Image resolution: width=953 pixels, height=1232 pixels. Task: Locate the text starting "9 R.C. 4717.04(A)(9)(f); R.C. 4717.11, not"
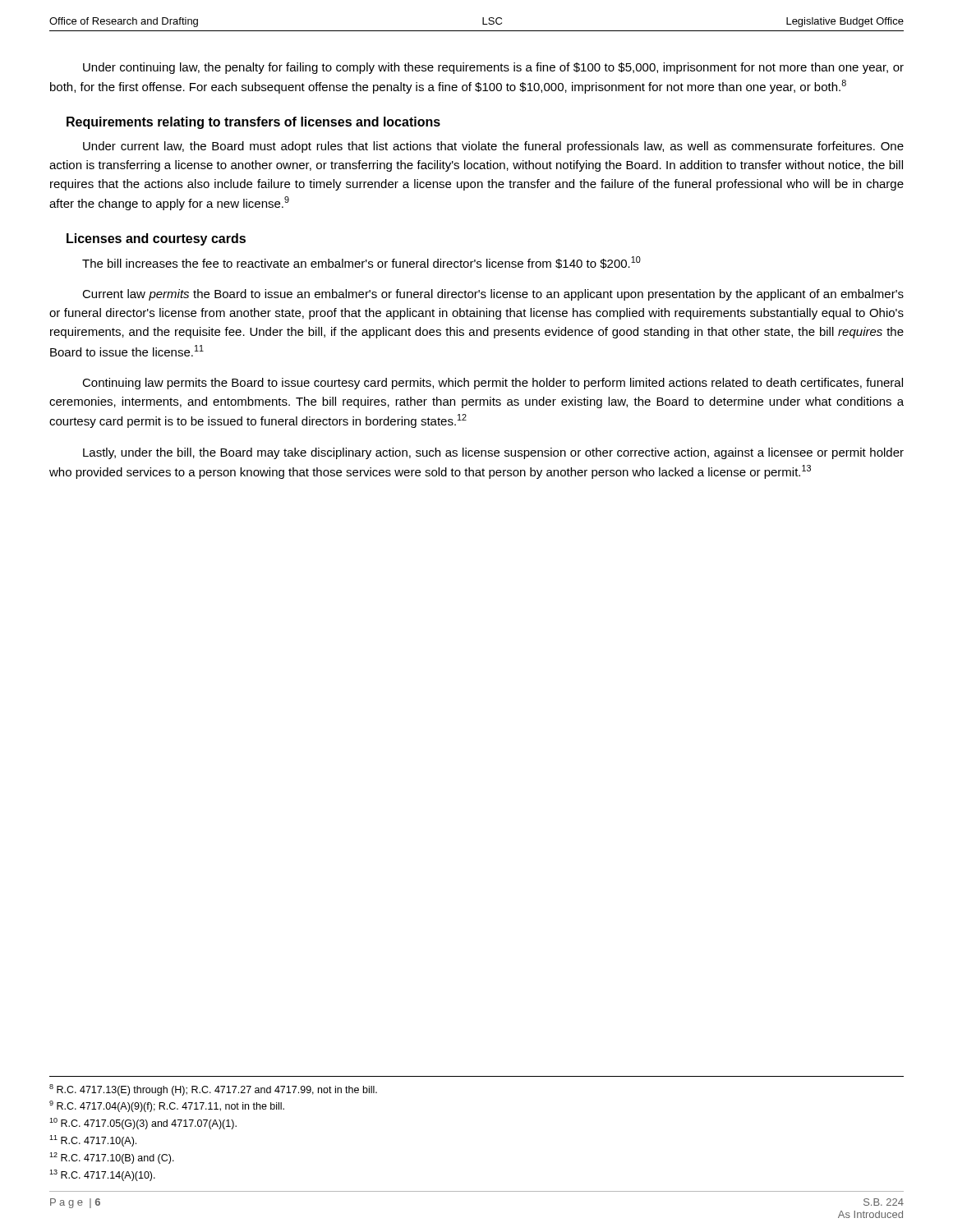pos(167,1106)
